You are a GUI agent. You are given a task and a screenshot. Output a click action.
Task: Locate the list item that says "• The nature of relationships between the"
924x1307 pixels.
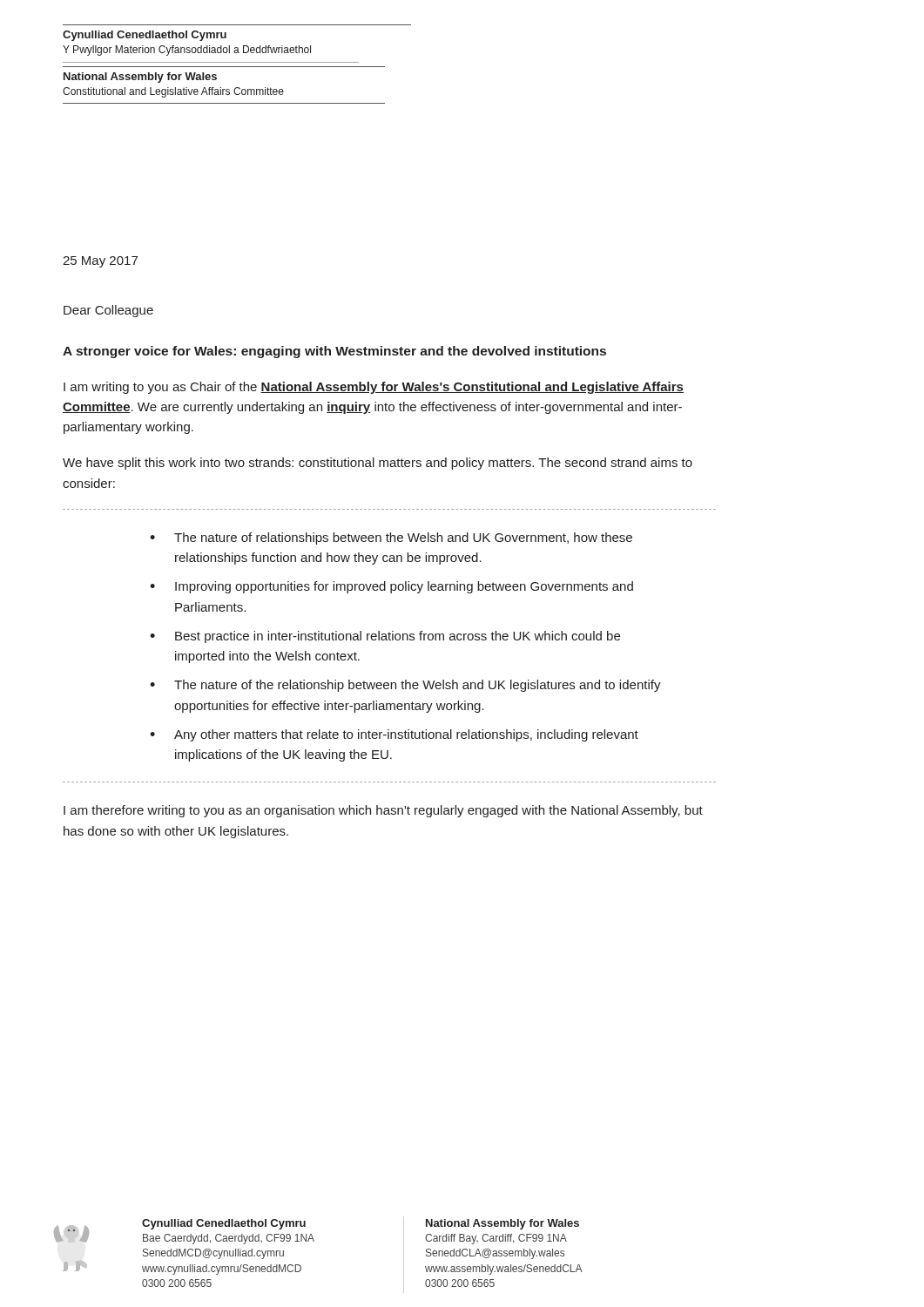(411, 547)
